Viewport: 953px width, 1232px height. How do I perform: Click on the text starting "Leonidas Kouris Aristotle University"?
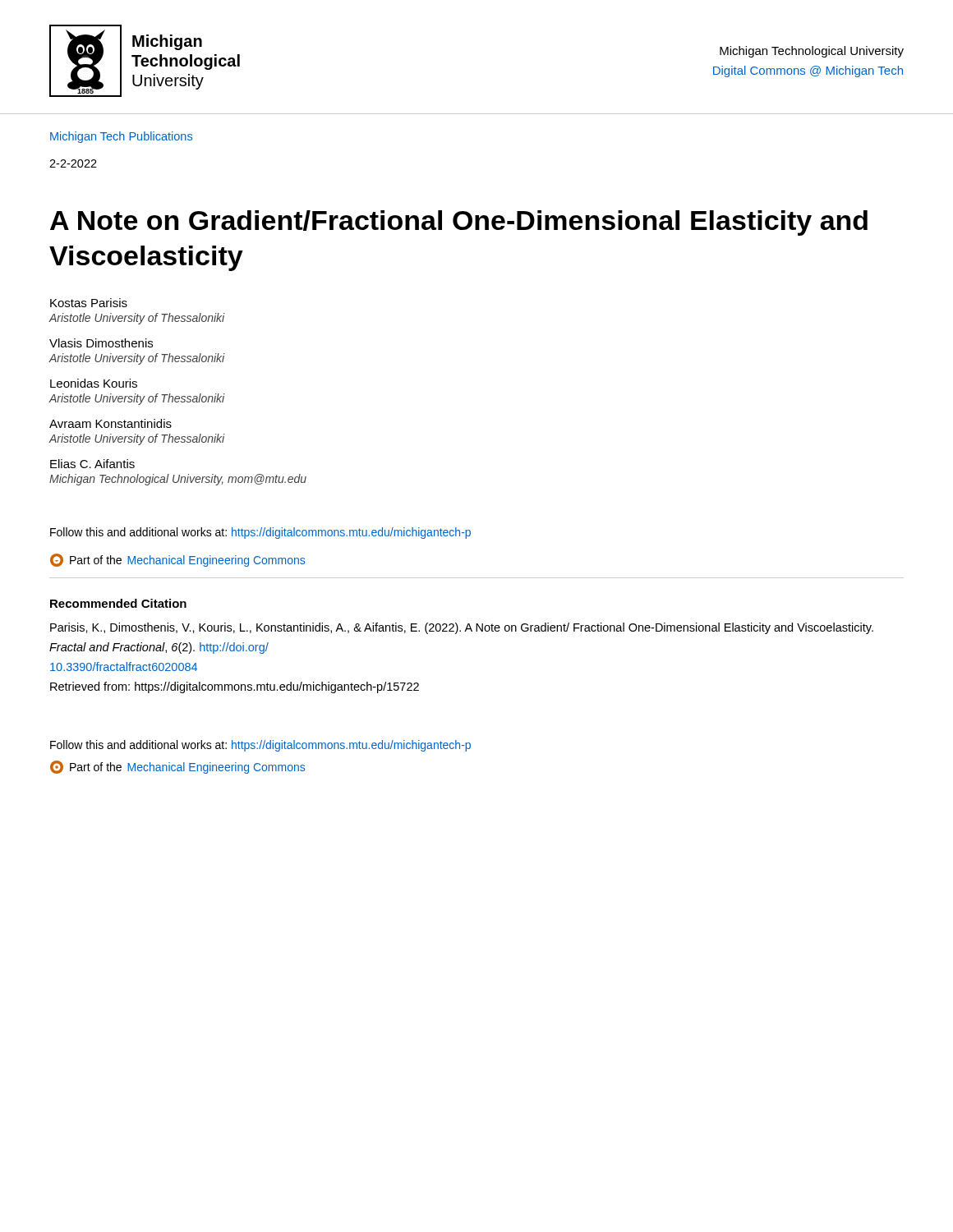tap(94, 383)
